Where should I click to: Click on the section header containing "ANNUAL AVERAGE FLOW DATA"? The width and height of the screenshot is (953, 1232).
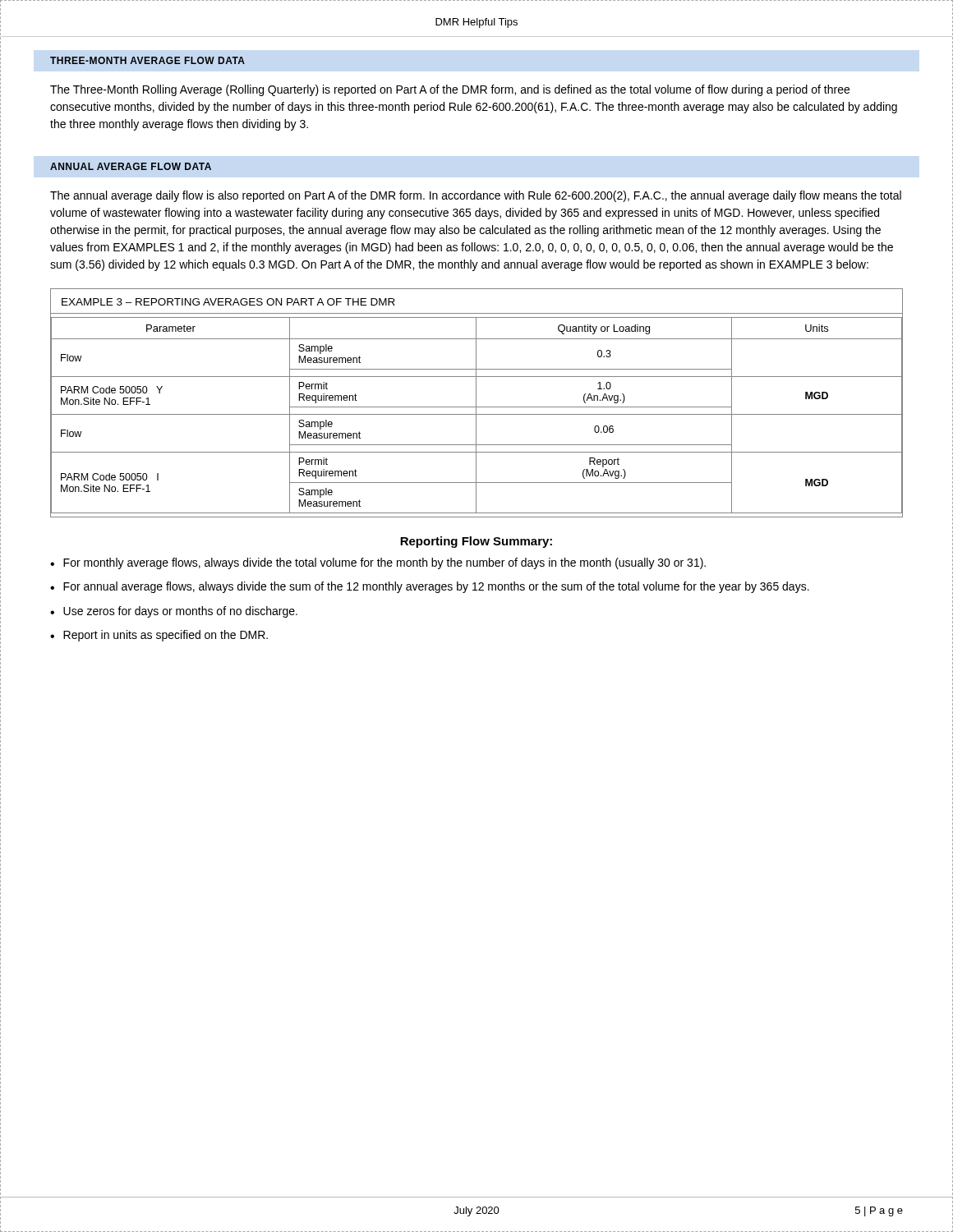point(131,167)
